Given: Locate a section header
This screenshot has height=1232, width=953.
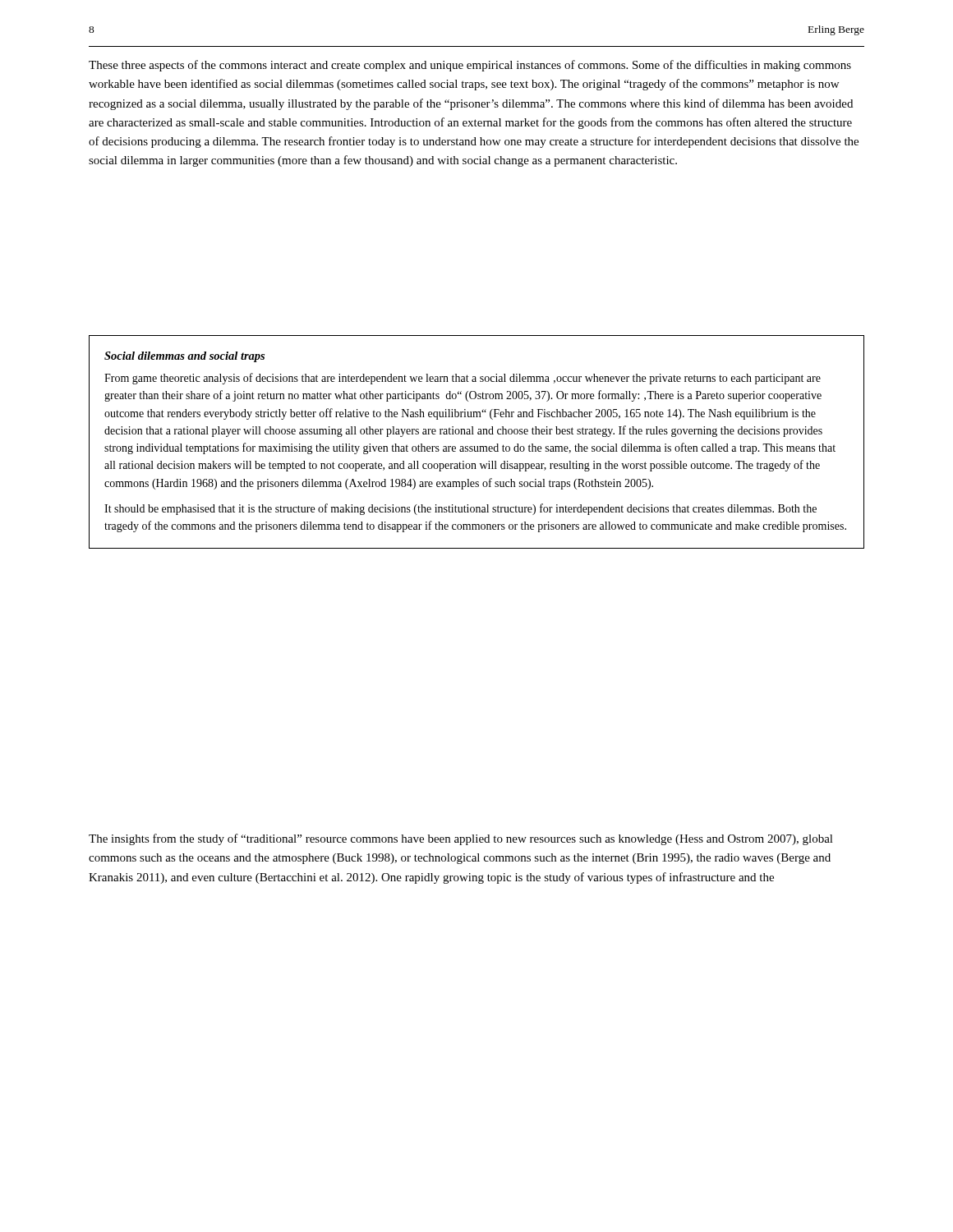Looking at the screenshot, I should [185, 356].
